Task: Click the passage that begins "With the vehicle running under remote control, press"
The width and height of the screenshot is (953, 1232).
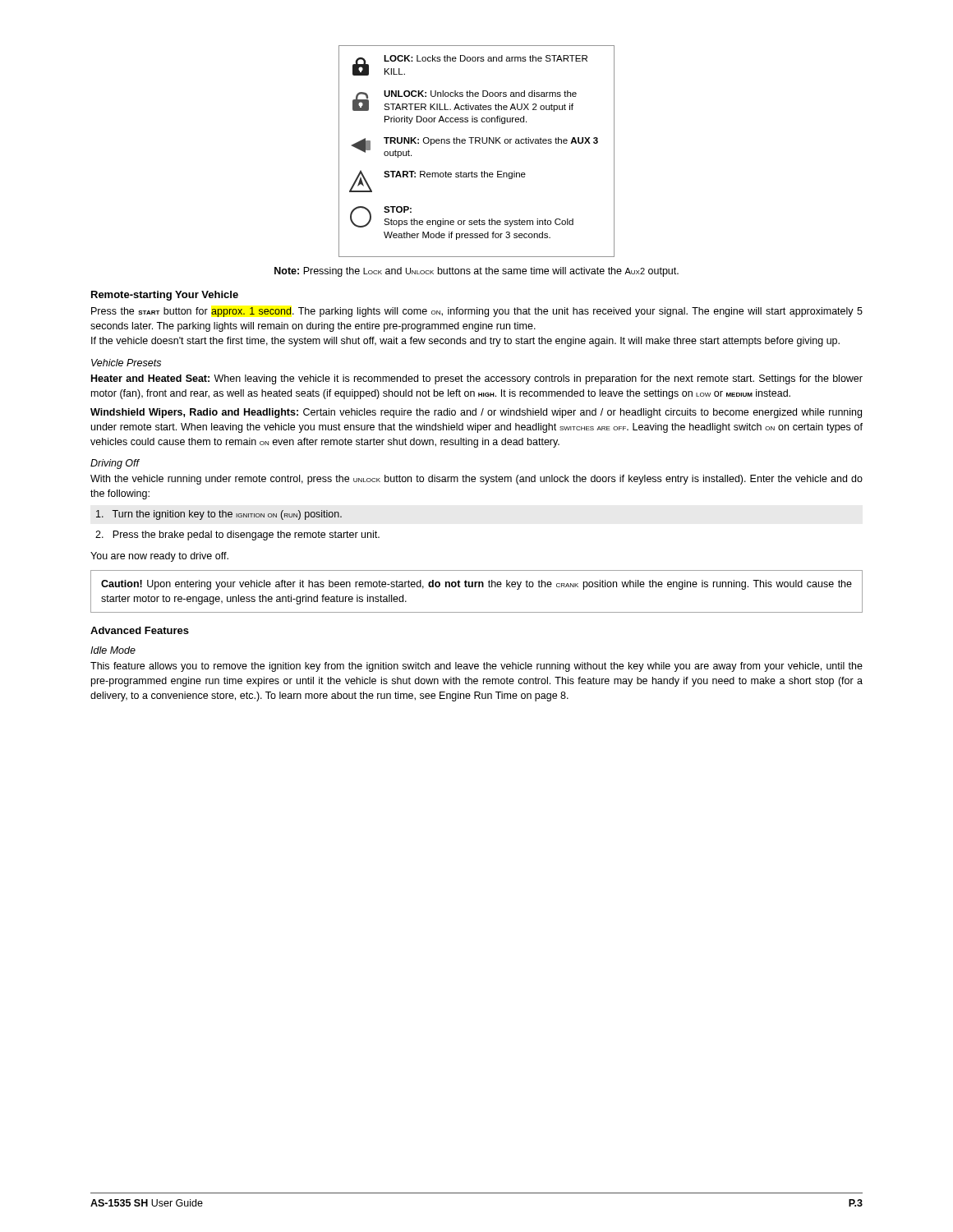Action: tap(476, 486)
